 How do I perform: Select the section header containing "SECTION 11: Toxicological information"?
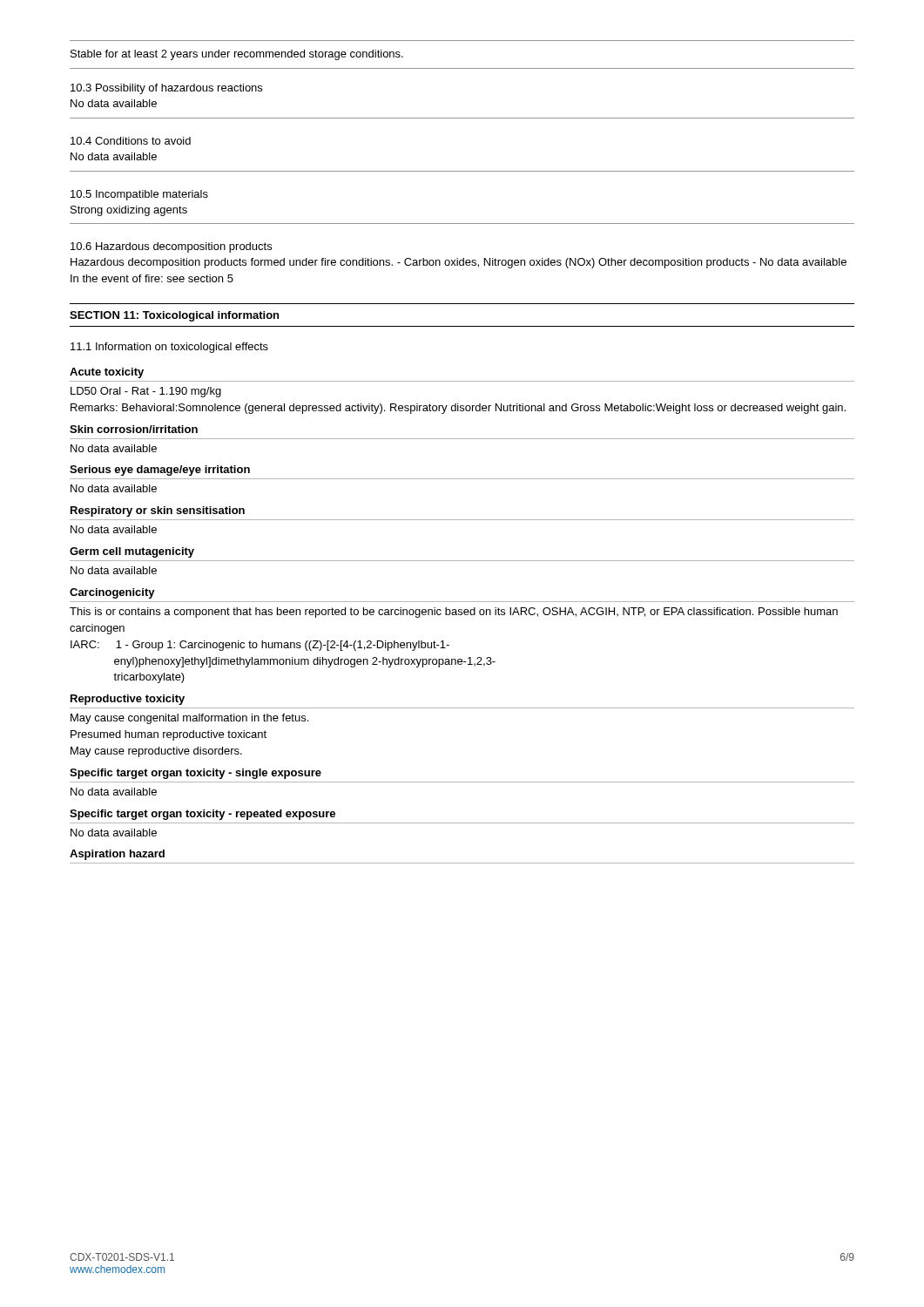pos(175,315)
